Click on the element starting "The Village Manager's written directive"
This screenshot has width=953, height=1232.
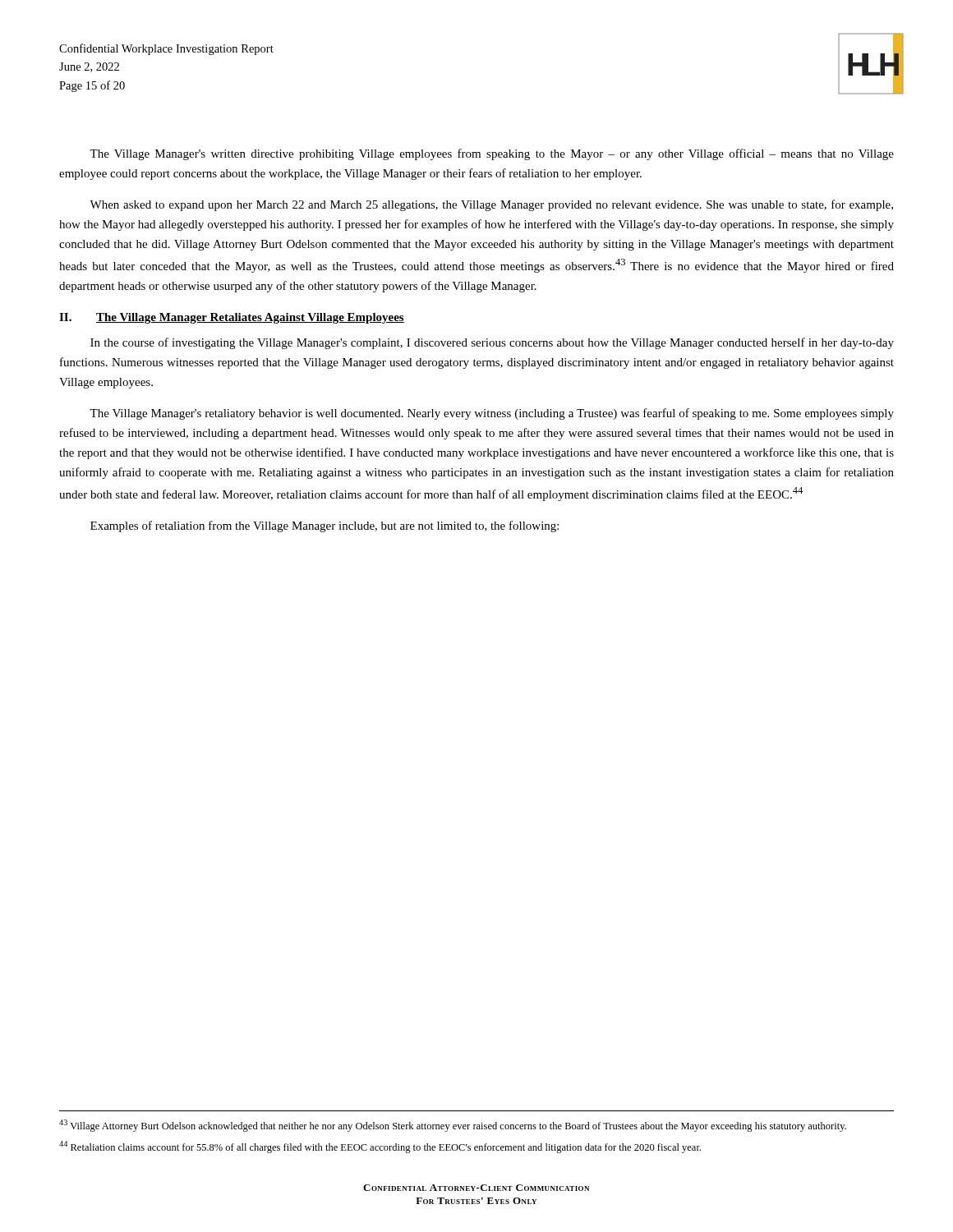(x=476, y=163)
